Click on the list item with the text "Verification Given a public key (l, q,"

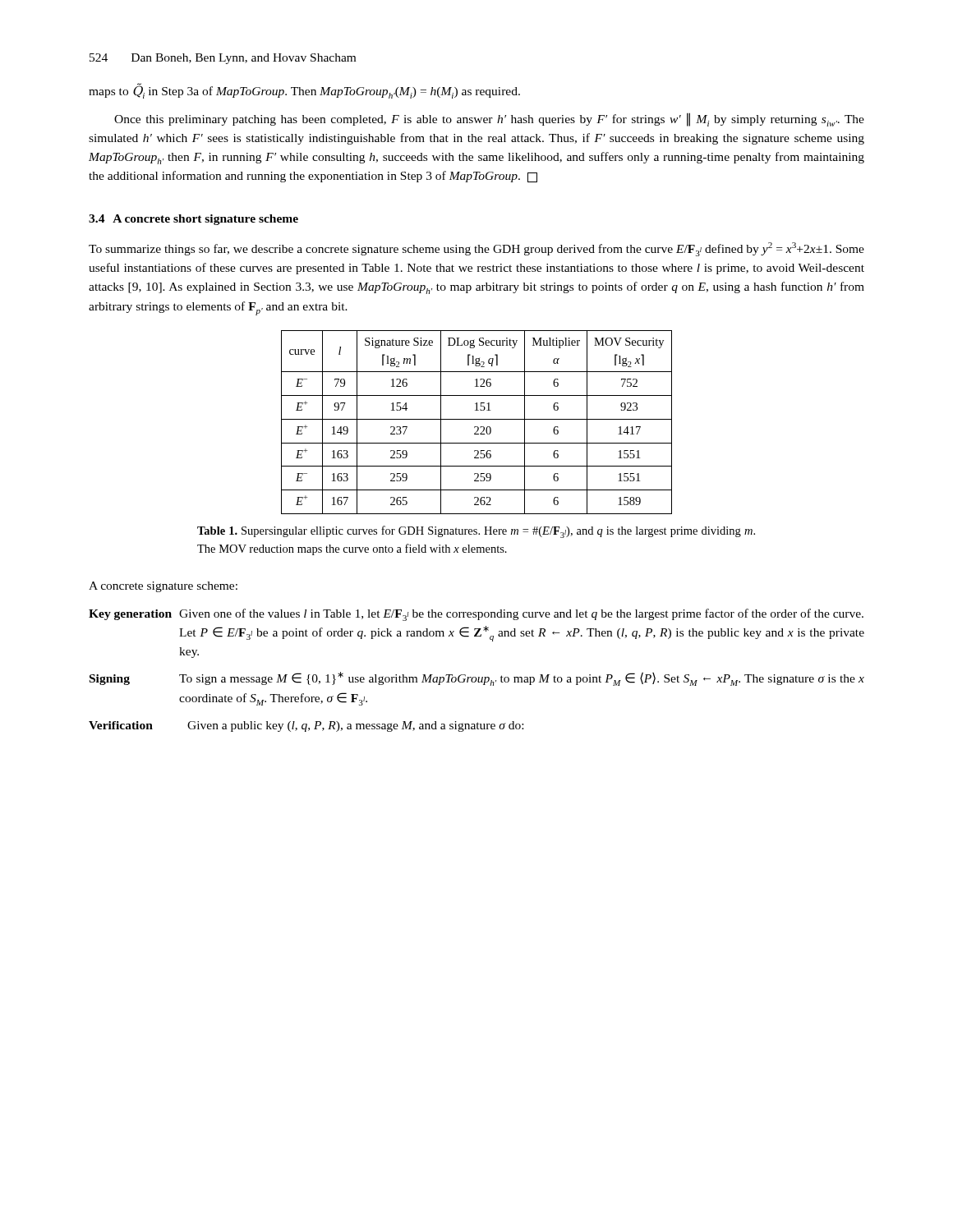[x=476, y=725]
